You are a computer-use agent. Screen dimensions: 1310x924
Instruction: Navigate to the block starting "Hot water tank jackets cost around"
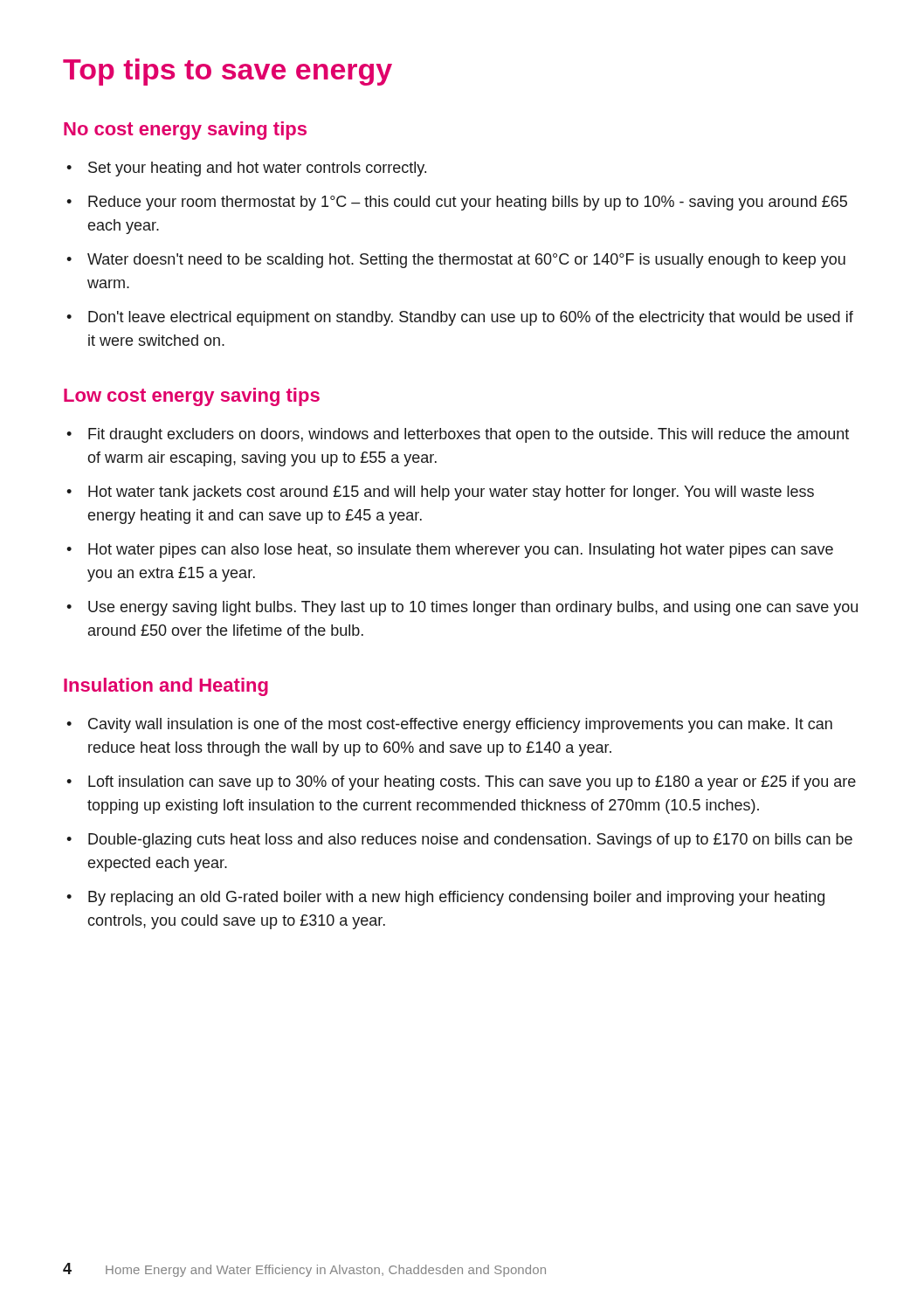pyautogui.click(x=451, y=503)
